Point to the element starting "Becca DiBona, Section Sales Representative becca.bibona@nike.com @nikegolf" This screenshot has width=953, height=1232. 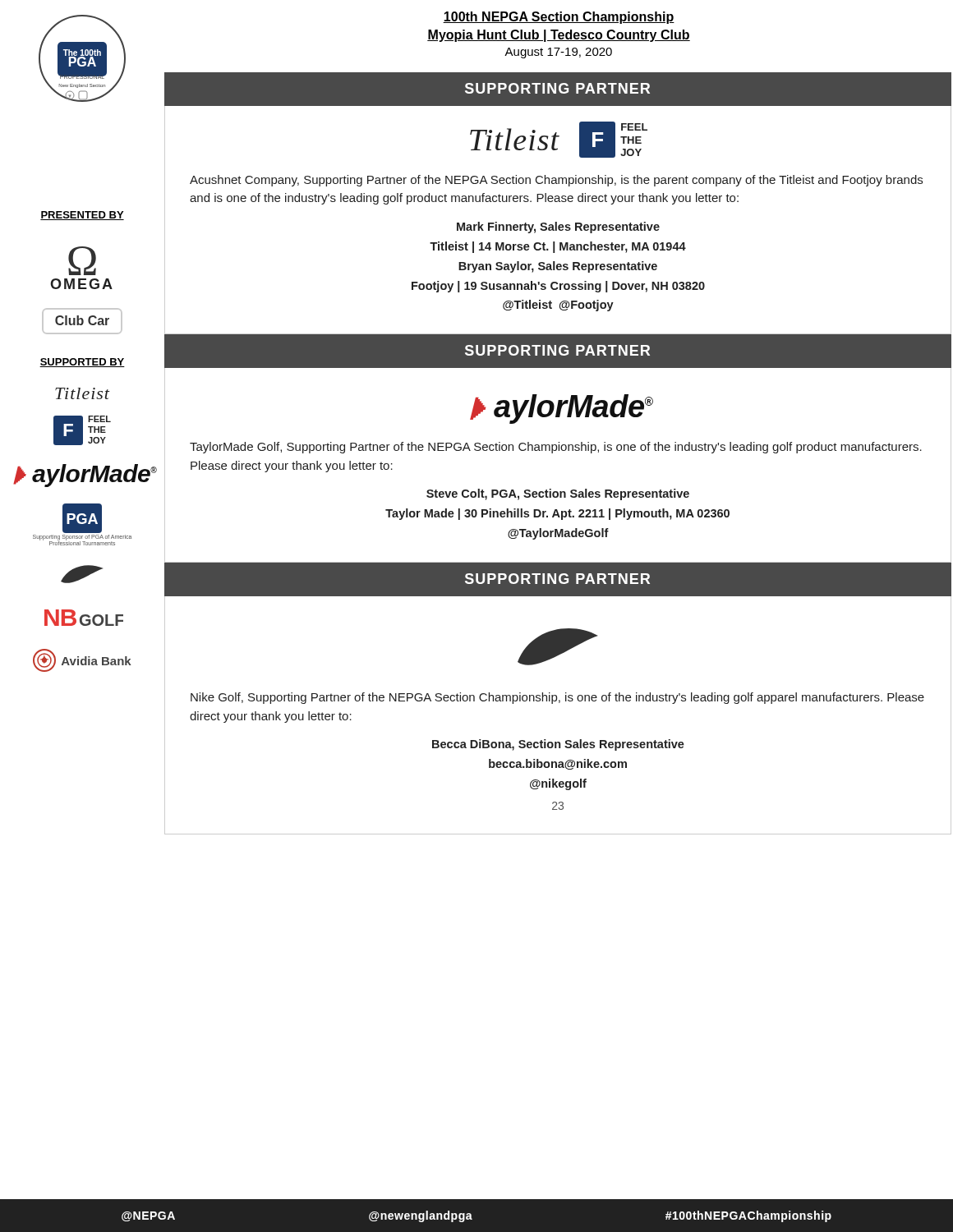558,764
